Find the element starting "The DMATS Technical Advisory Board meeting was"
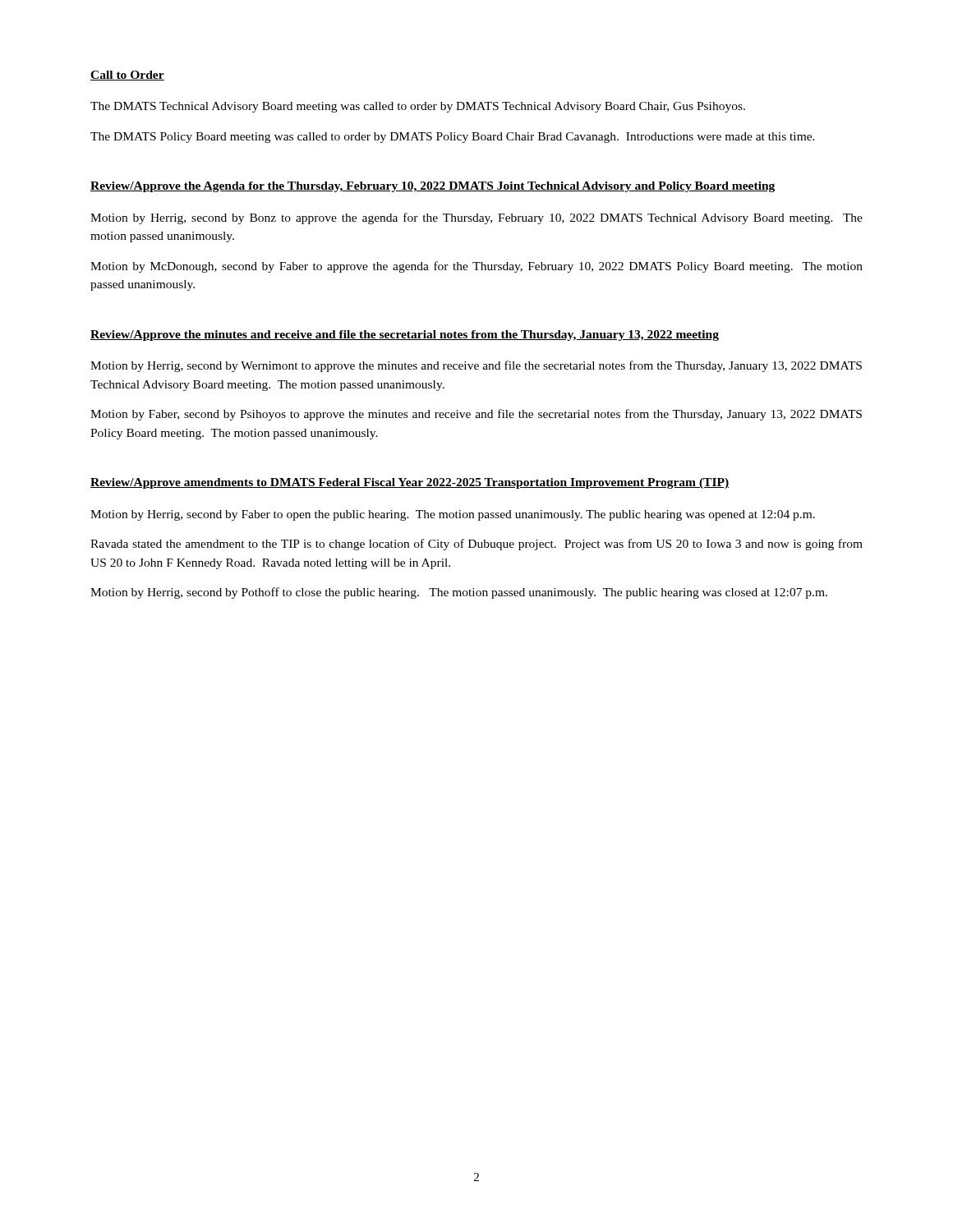Screen dimensions: 1232x953 [x=418, y=106]
